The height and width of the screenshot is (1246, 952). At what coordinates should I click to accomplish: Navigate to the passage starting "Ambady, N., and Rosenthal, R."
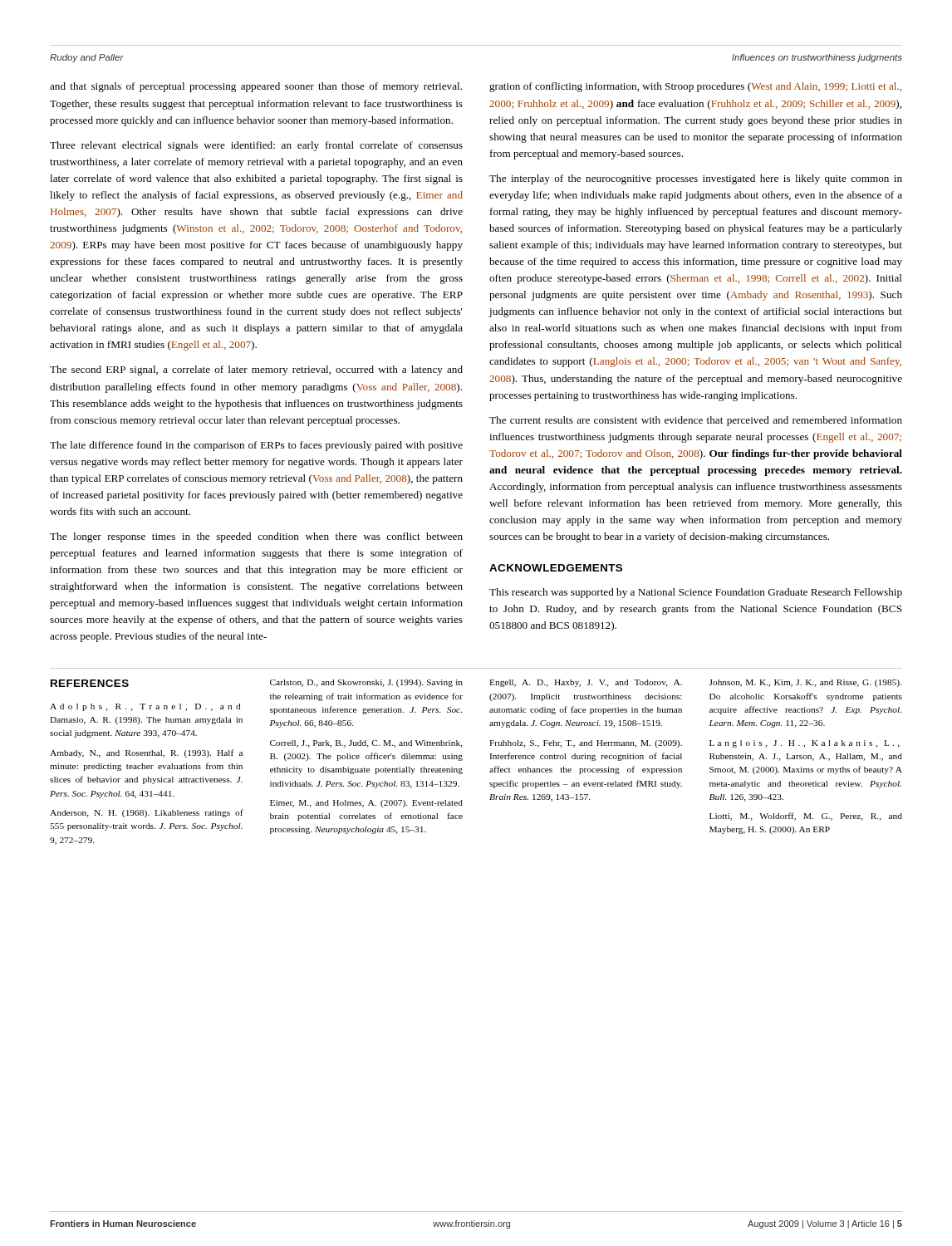(146, 773)
